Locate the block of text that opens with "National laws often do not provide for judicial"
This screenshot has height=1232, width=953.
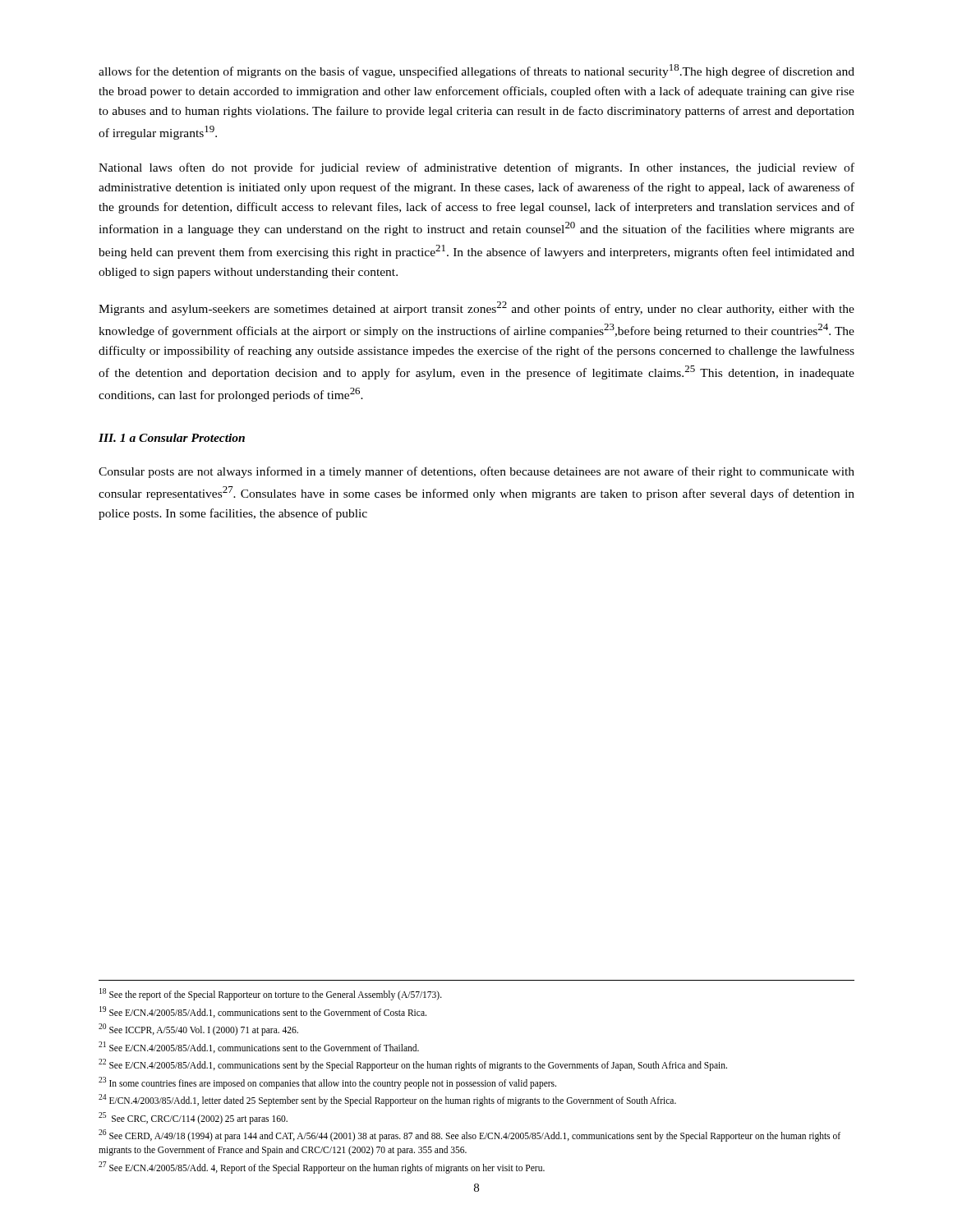pos(476,219)
